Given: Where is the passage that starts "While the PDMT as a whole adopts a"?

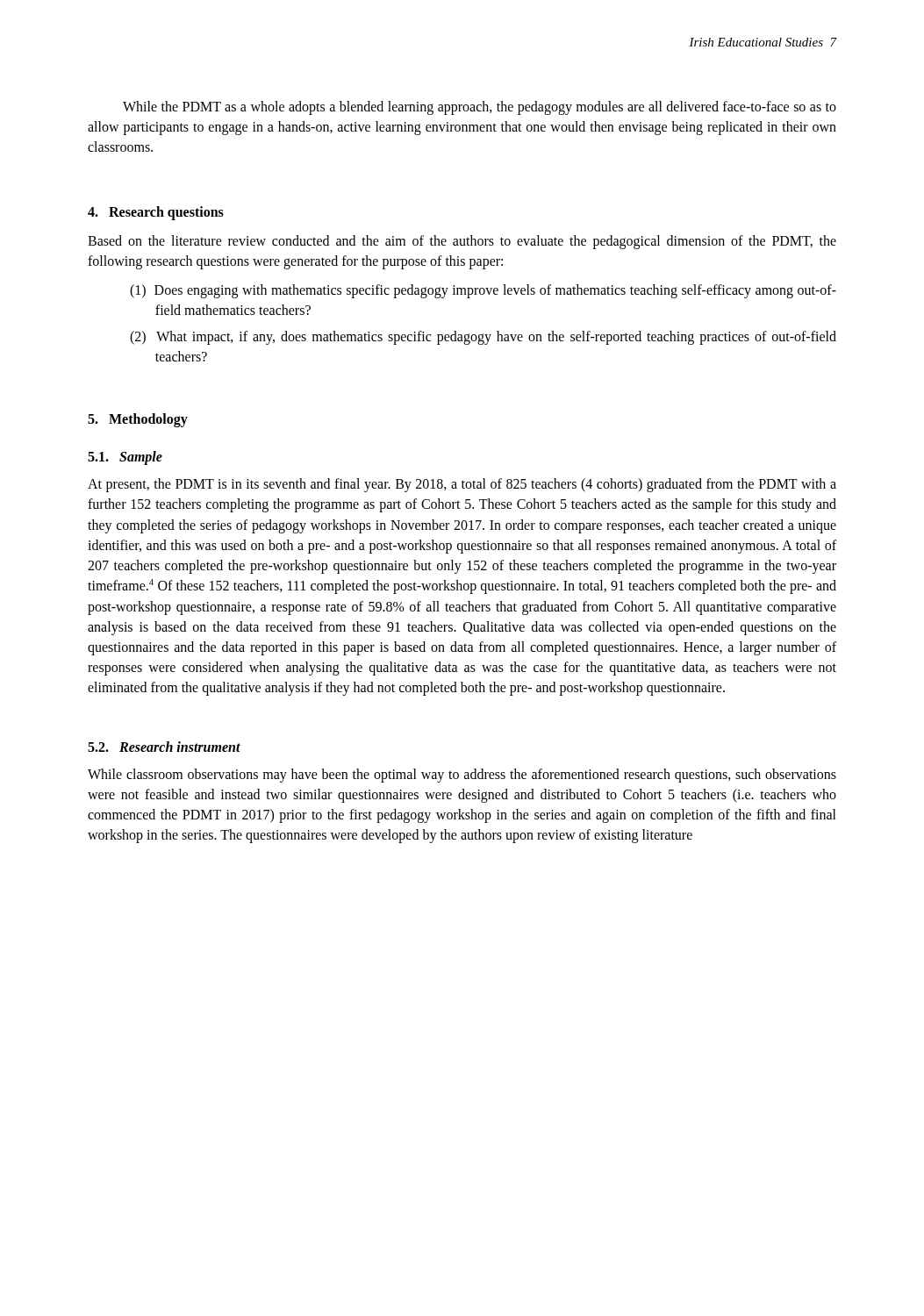Looking at the screenshot, I should click(462, 127).
